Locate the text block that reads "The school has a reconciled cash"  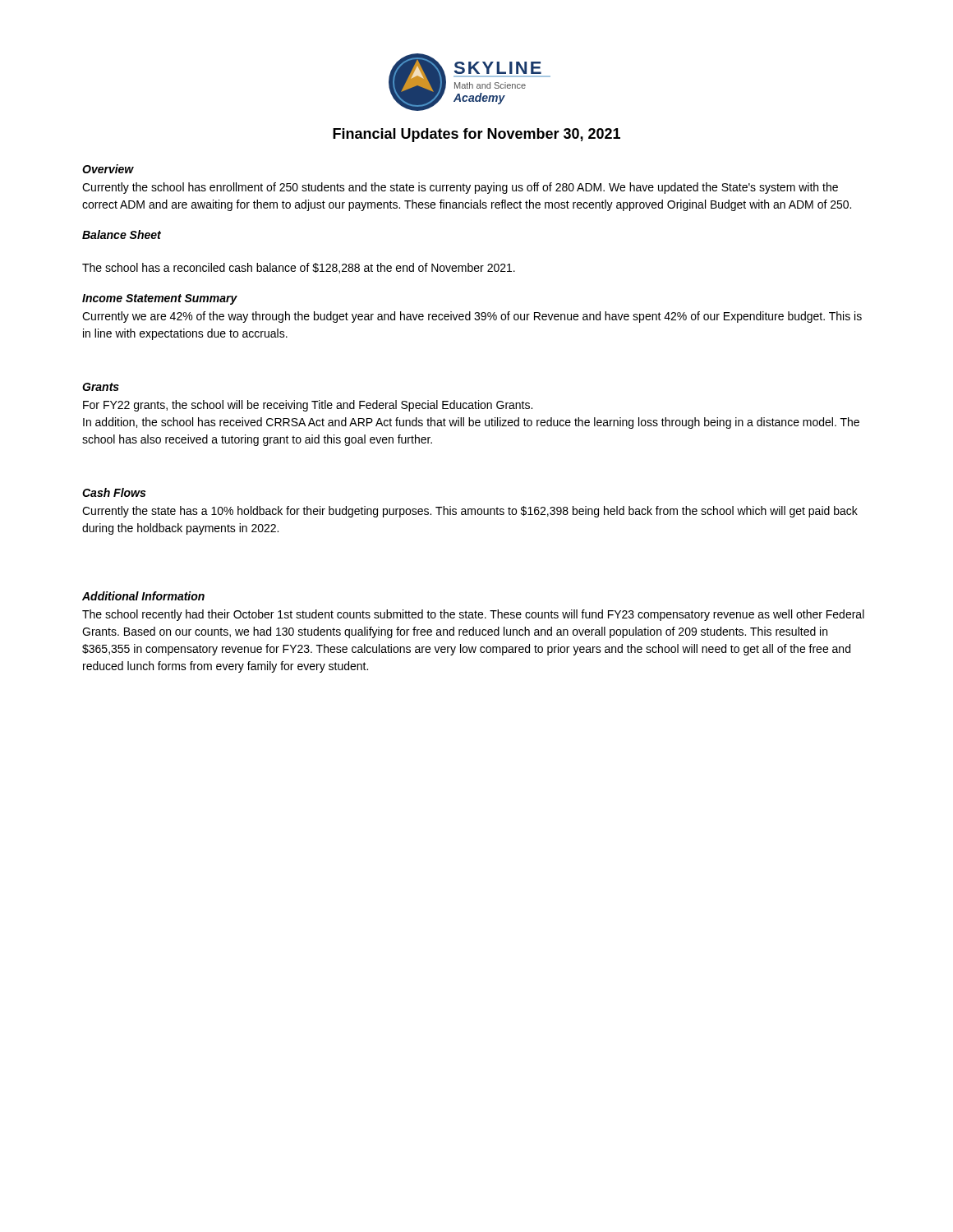(x=299, y=268)
